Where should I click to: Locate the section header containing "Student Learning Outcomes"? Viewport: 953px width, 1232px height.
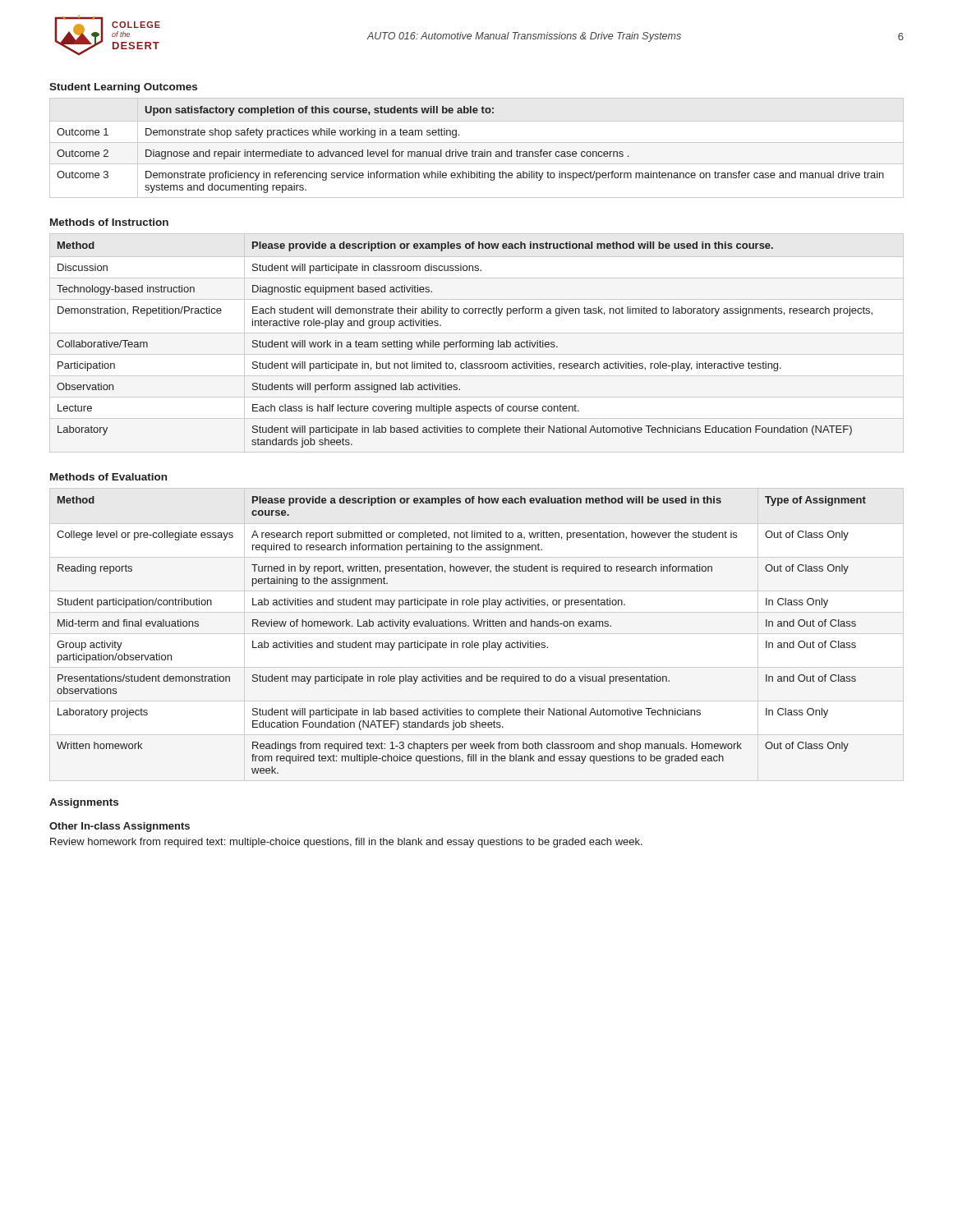124,87
